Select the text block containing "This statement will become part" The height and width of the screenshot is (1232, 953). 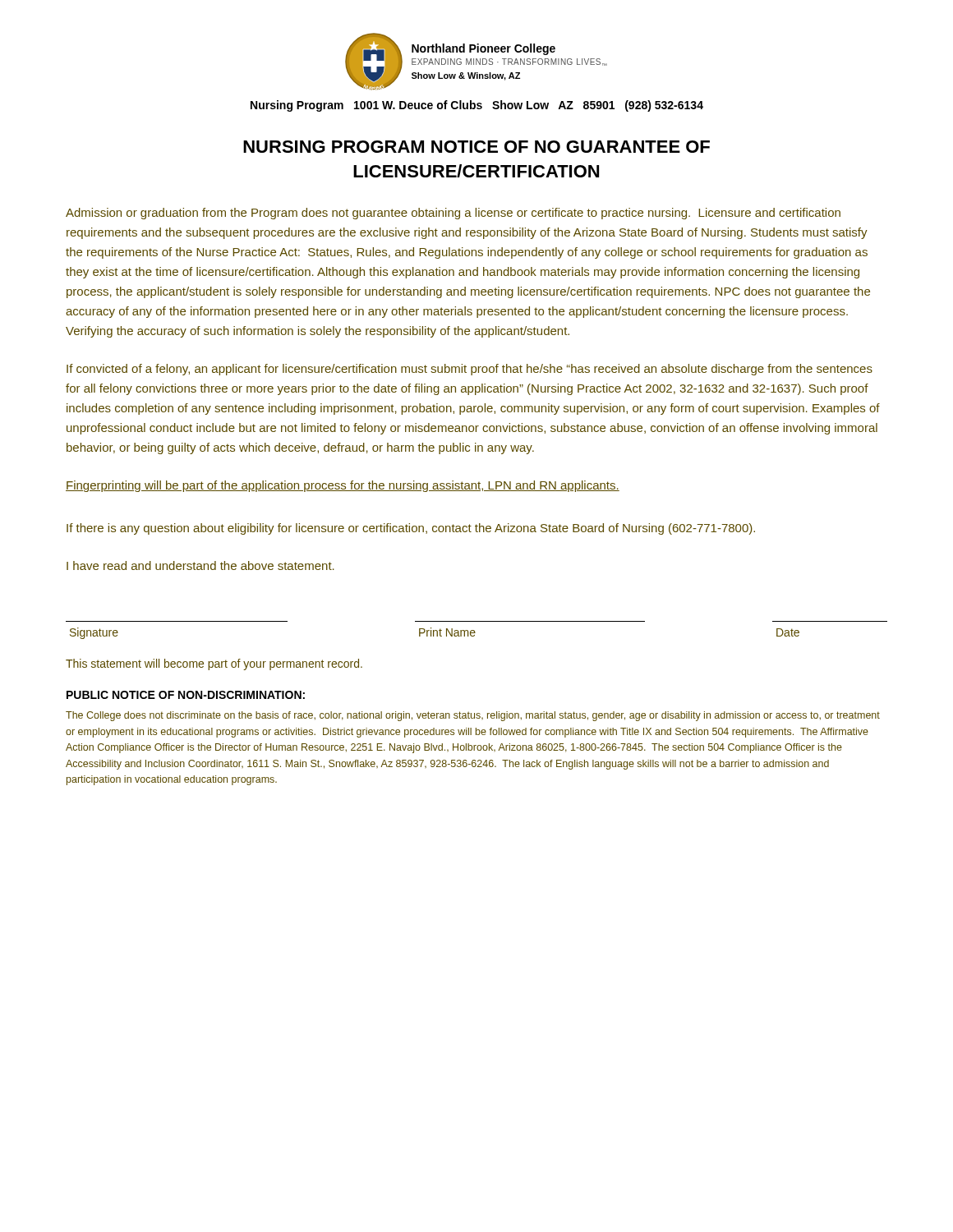[x=214, y=664]
